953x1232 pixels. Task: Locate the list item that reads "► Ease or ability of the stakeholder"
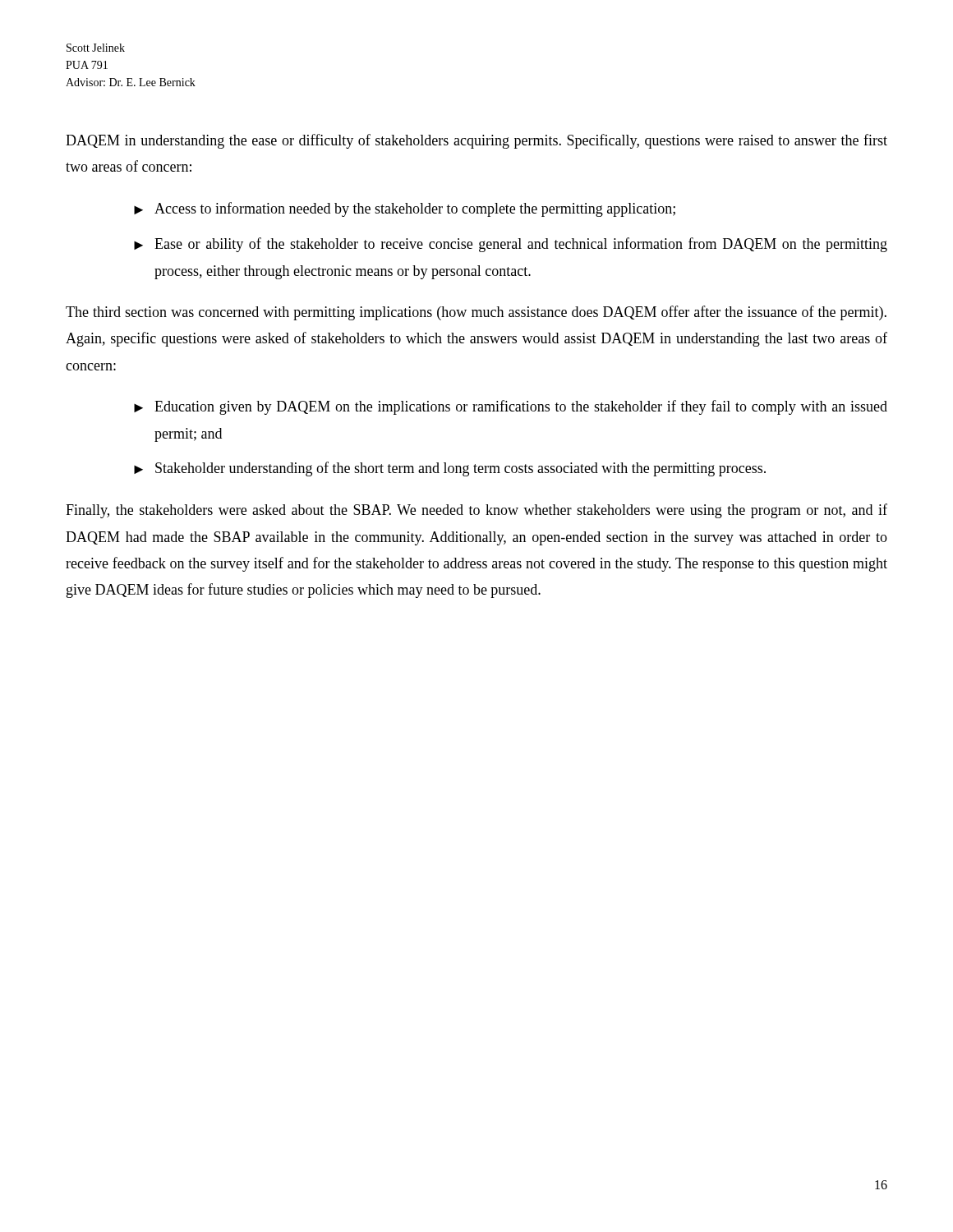pos(509,257)
